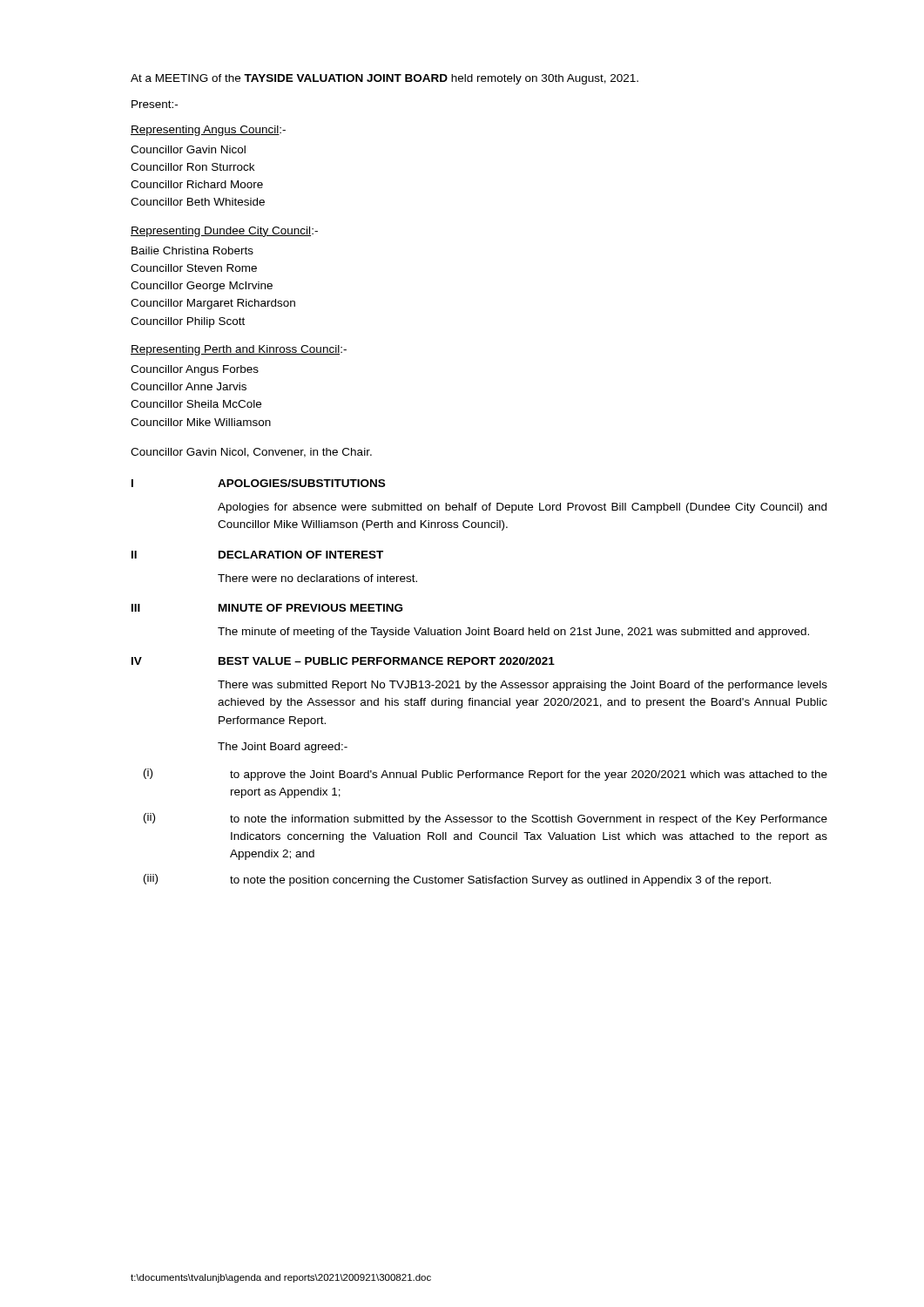
Task: Point to the element starting "The Joint Board agreed:-"
Action: (x=283, y=748)
